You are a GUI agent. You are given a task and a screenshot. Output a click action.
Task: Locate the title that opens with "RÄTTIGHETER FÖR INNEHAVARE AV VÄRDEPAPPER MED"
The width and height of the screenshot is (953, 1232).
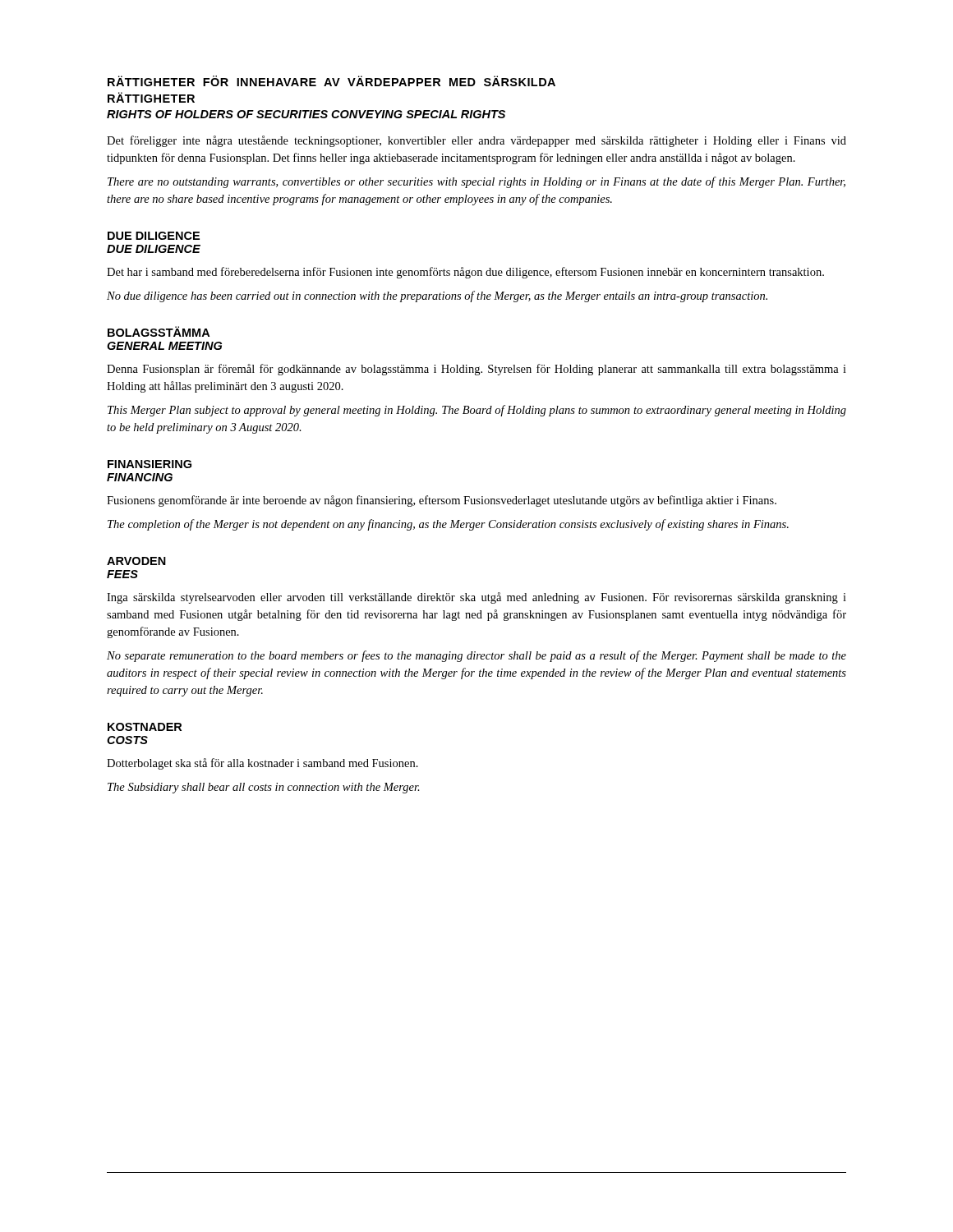tap(331, 81)
